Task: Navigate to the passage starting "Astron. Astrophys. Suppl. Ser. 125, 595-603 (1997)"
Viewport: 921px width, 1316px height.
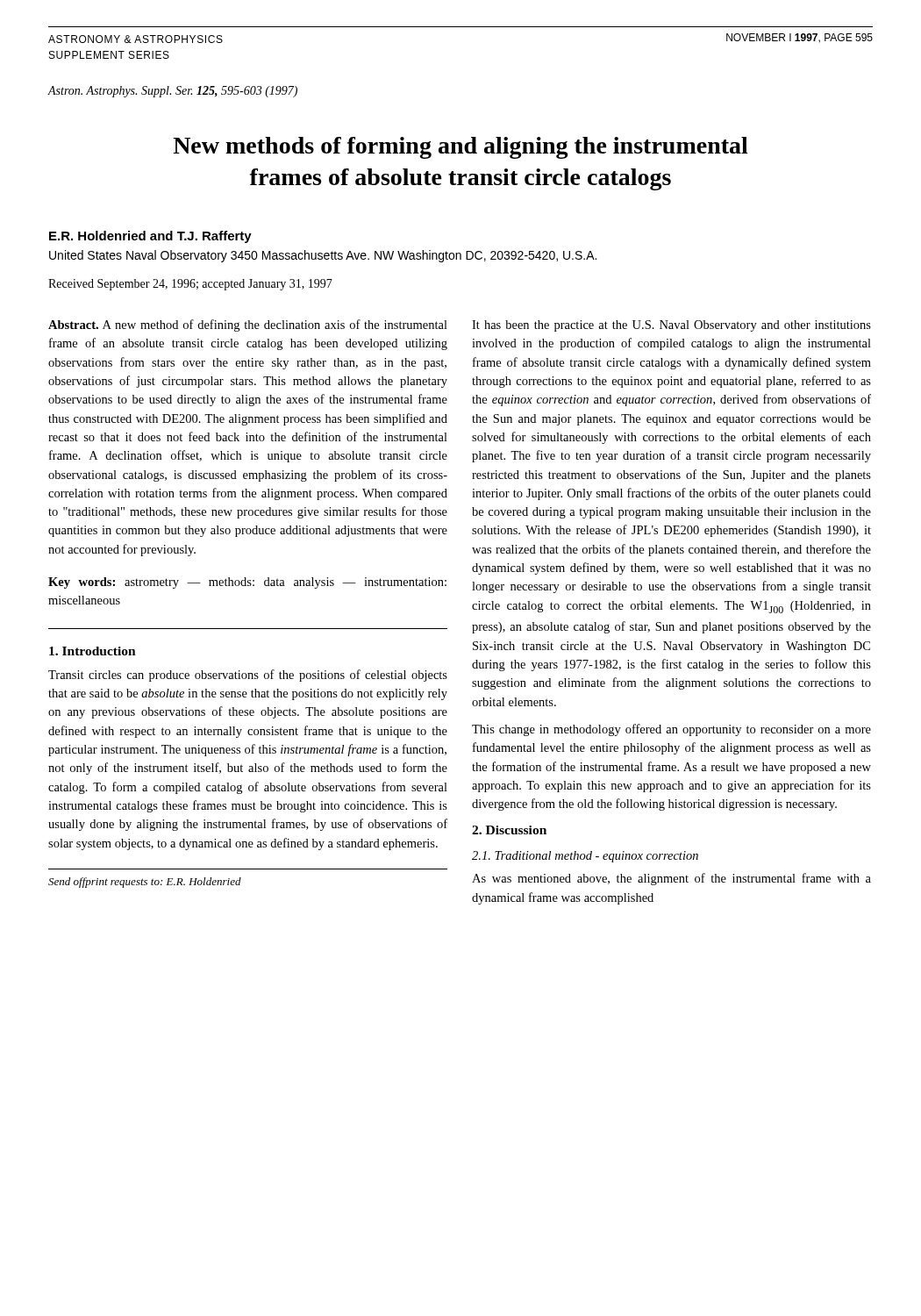Action: pyautogui.click(x=173, y=91)
